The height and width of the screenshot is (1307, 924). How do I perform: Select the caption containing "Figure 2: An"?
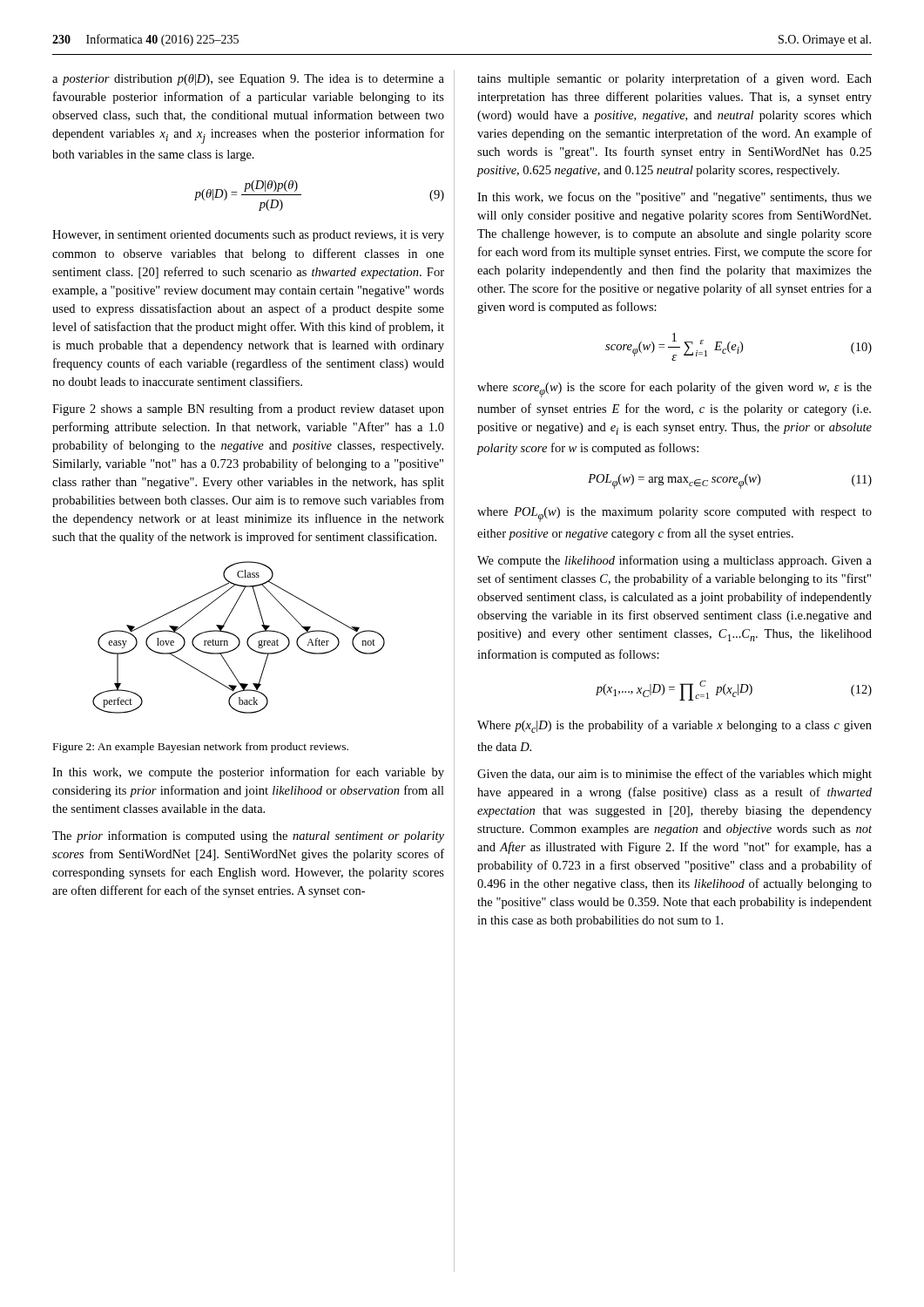coord(201,746)
